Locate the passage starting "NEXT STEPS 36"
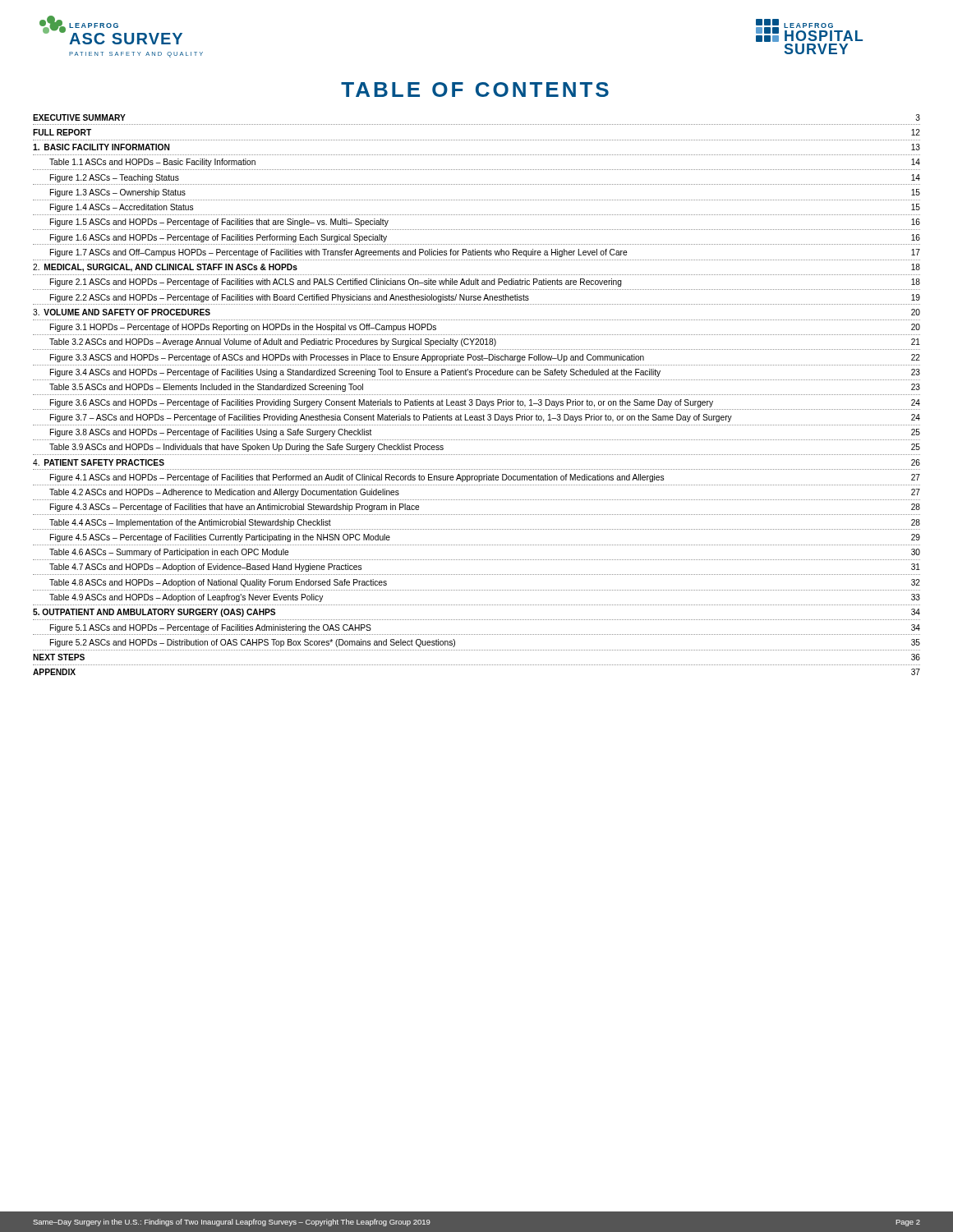Screen dimensions: 1232x953 (x=476, y=658)
